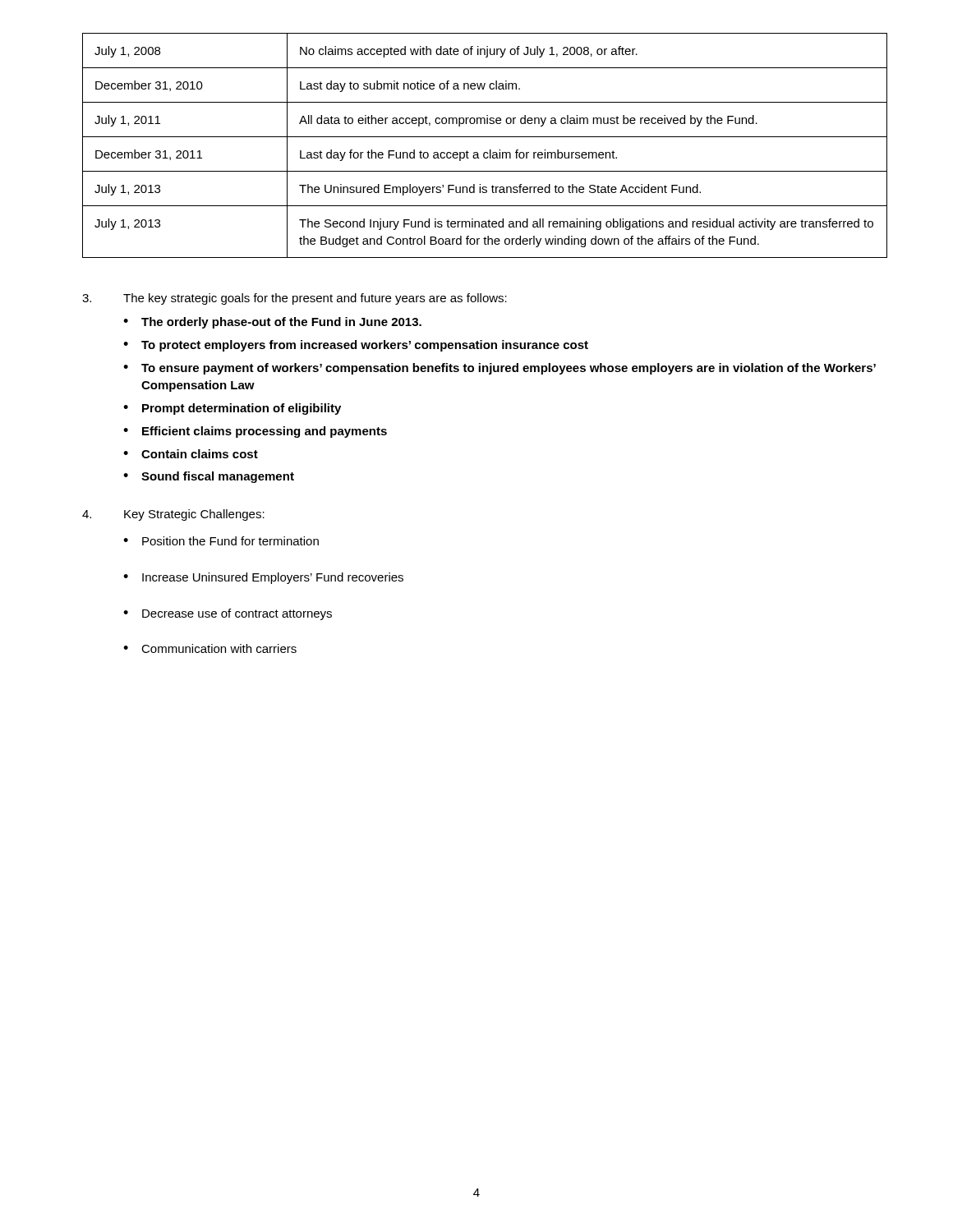
Task: Click on the element starting "• To protect employers from increased workers’"
Action: tap(505, 345)
